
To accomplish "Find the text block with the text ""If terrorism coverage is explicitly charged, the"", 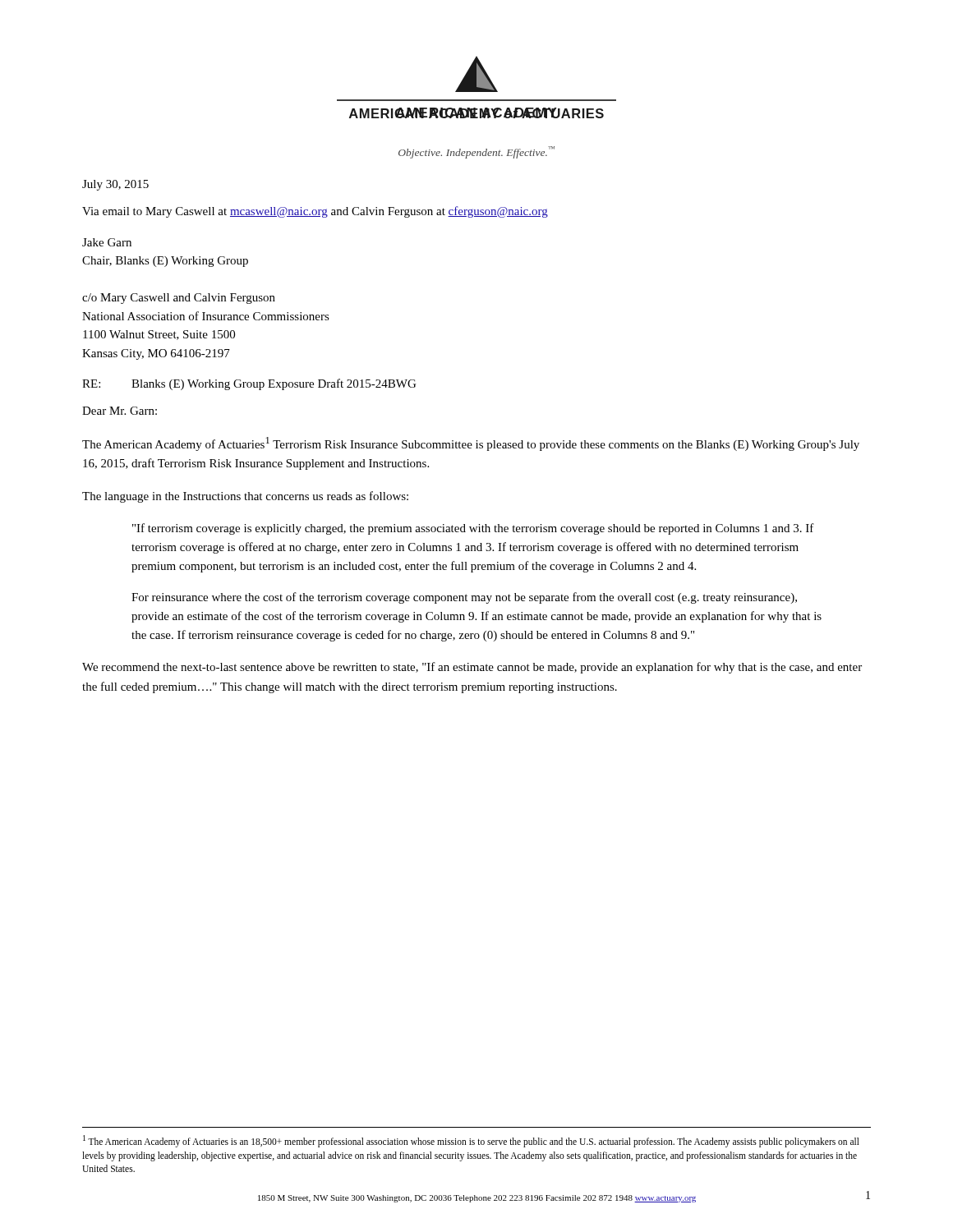I will [x=473, y=529].
